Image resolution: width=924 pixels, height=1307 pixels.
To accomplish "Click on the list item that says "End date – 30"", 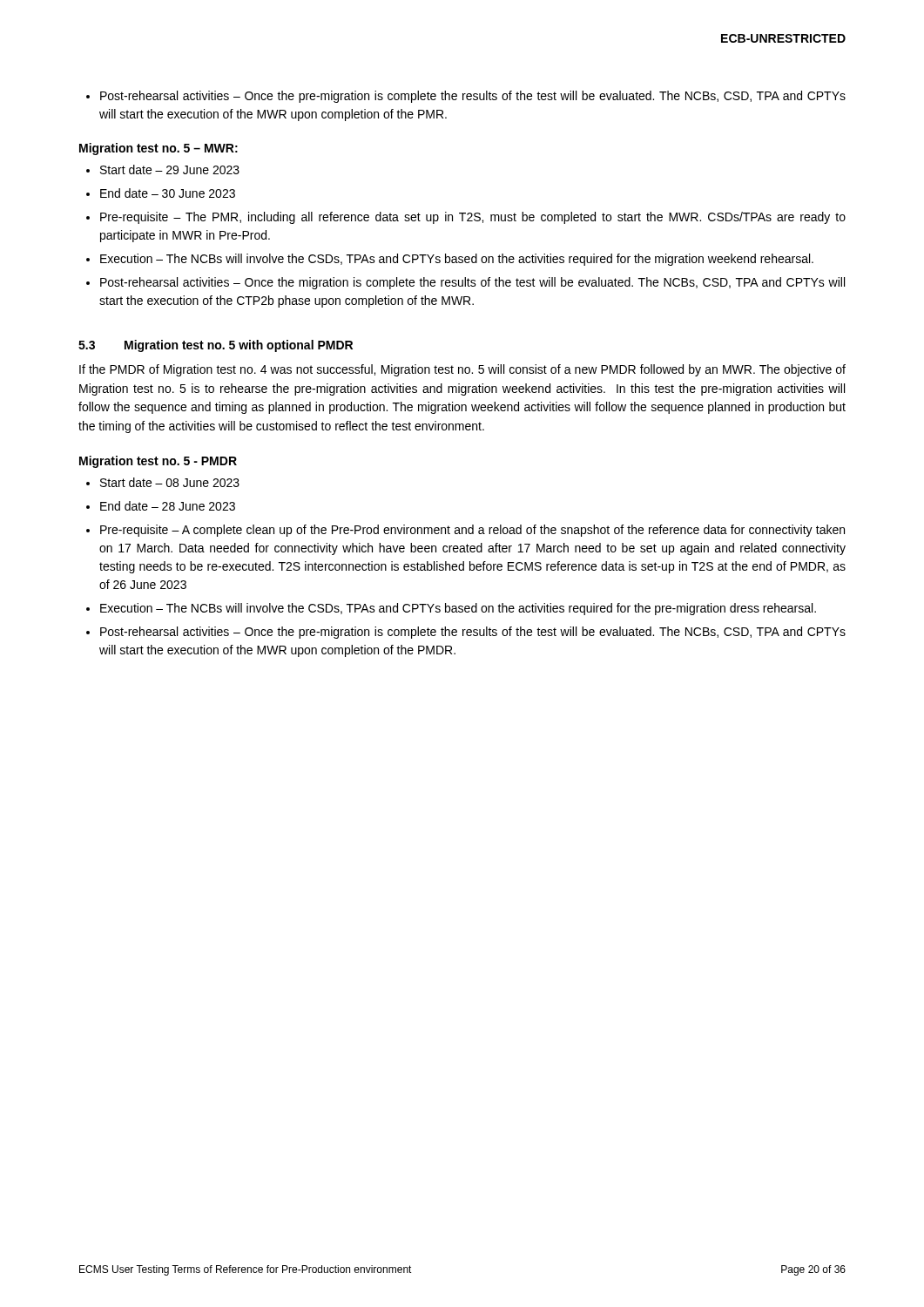I will pos(161,193).
